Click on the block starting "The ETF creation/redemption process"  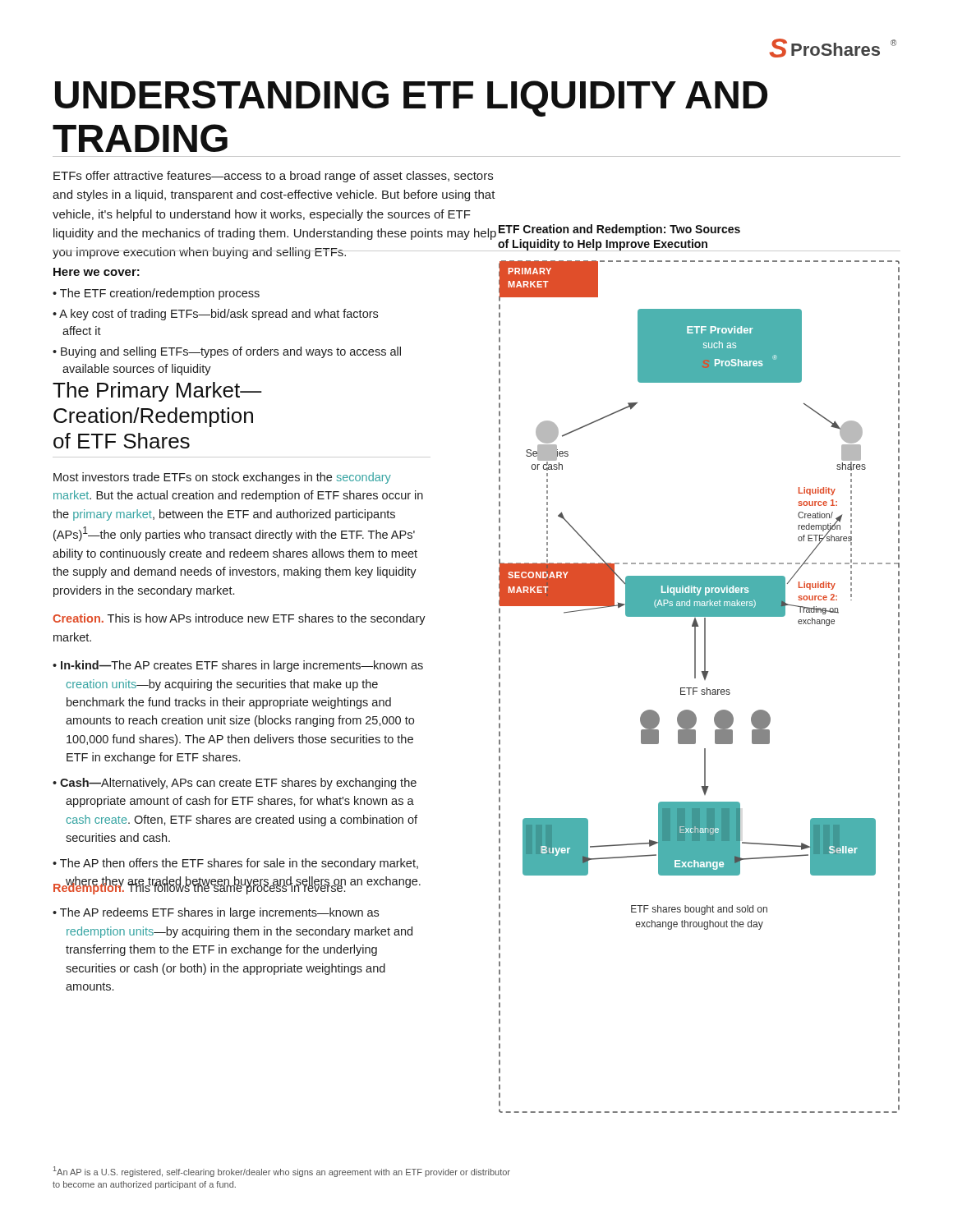160,293
